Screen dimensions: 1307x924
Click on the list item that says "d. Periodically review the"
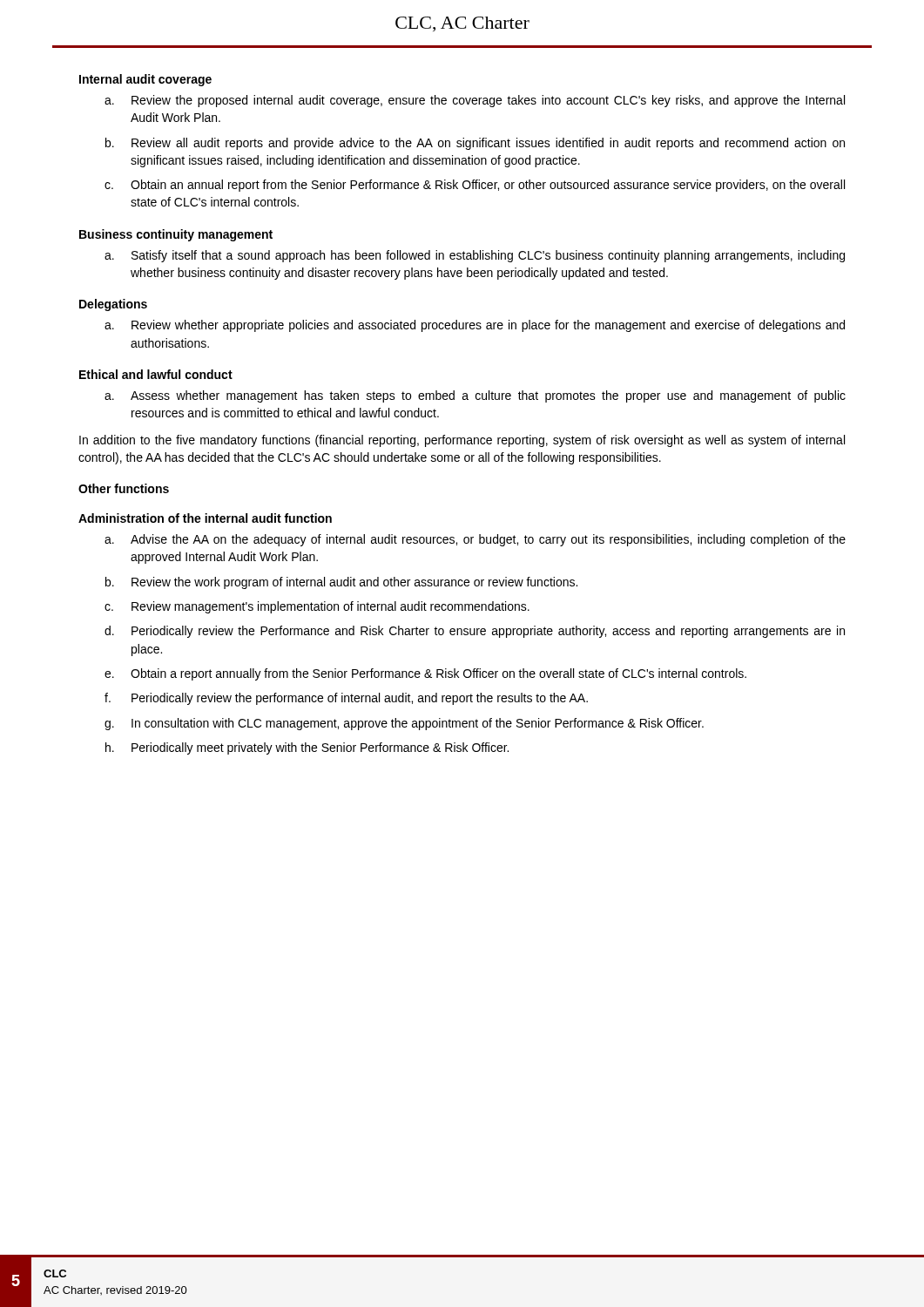(462, 640)
